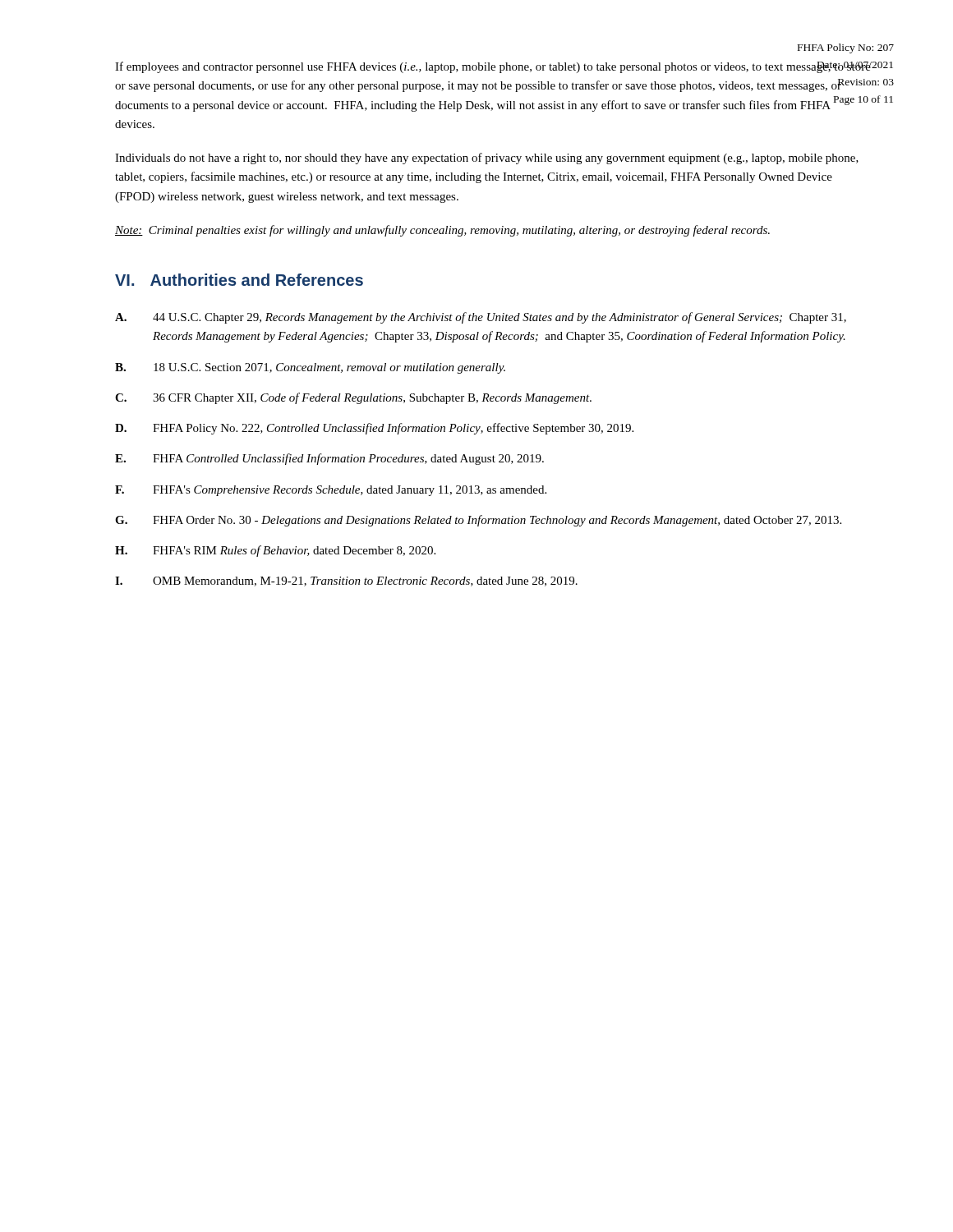Click where it says "VI. Authorities and References"
The height and width of the screenshot is (1232, 953).
(x=239, y=280)
